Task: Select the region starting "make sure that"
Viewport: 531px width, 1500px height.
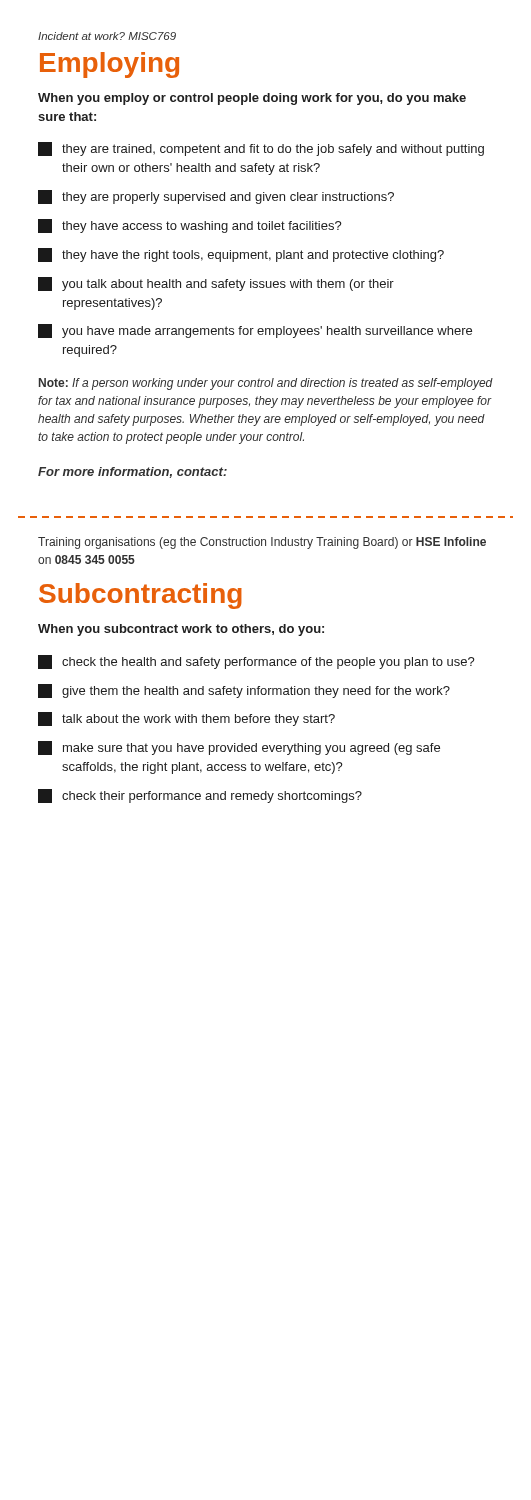Action: click(x=266, y=758)
